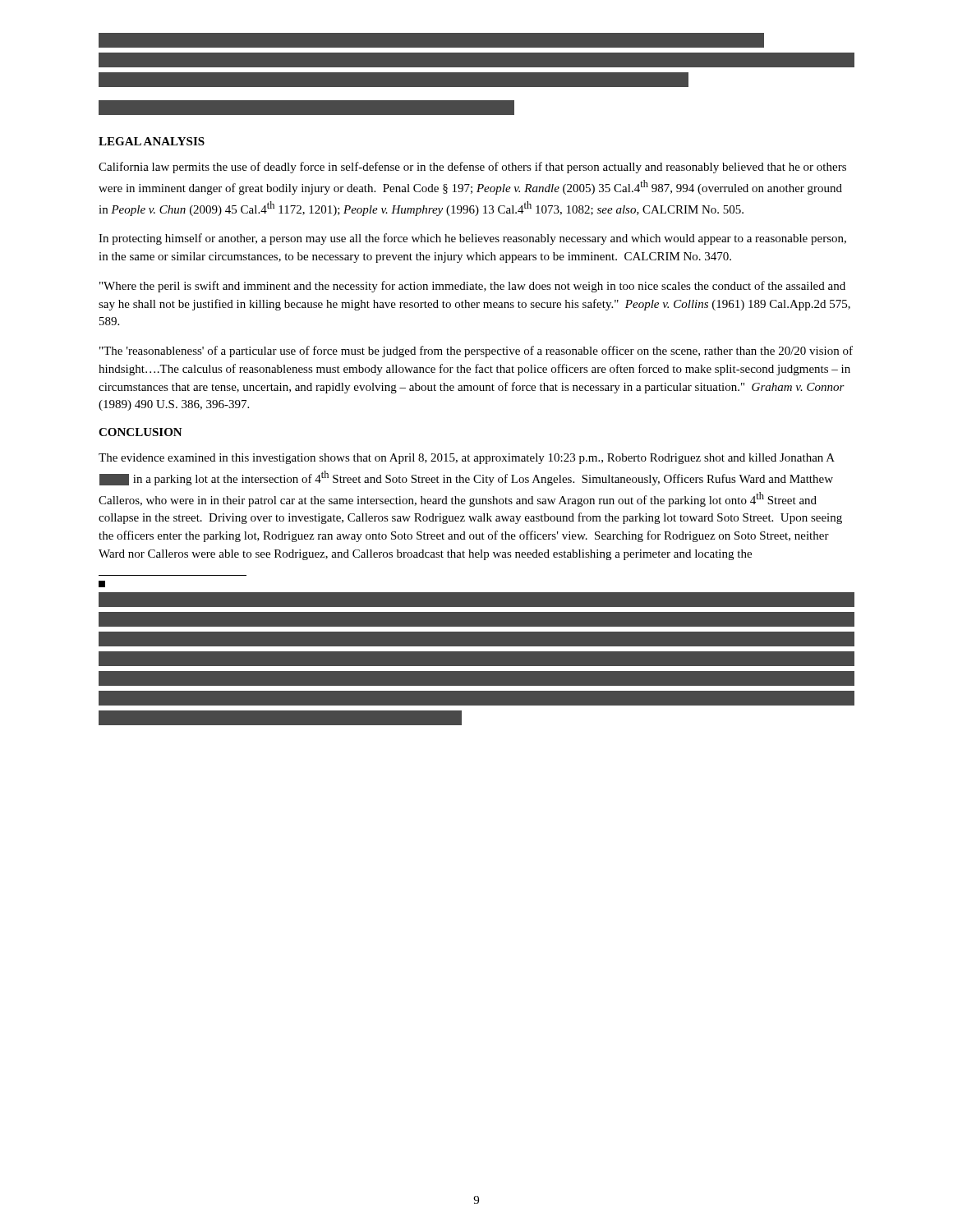
Task: Locate the block starting "California law permits the use of"
Action: click(x=473, y=188)
